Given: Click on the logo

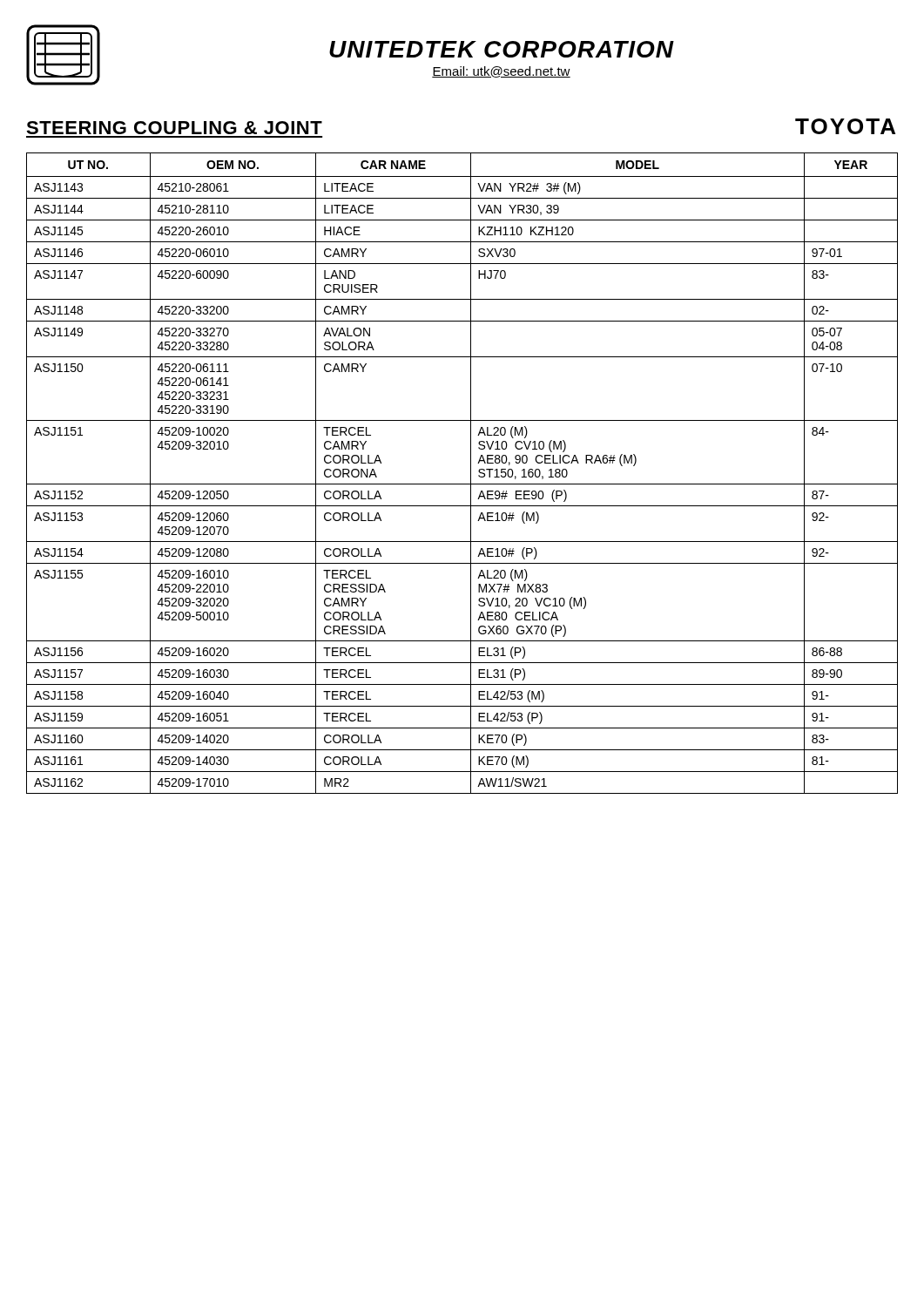Looking at the screenshot, I should 65,57.
